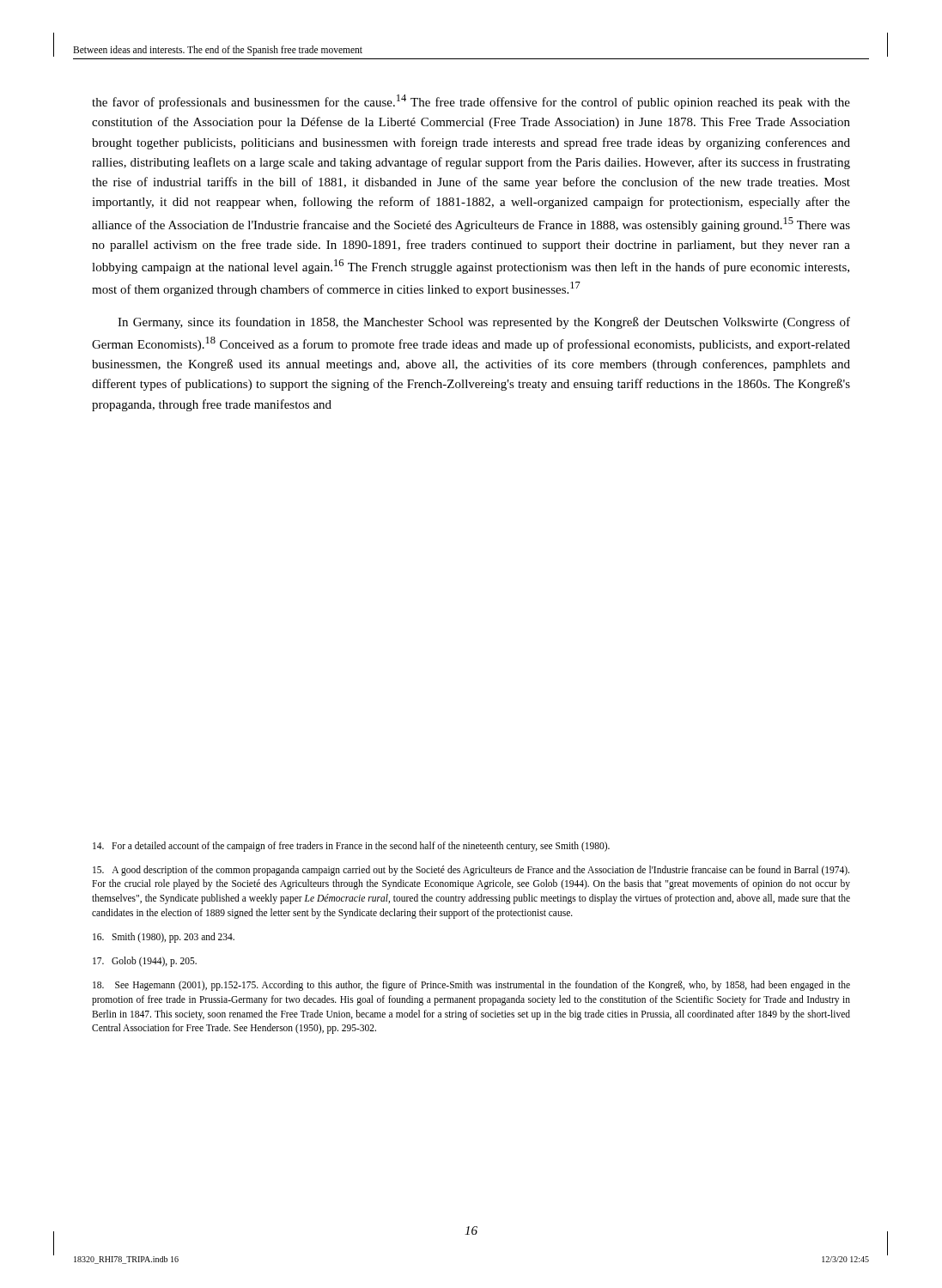Point to the block beginning "the favor of professionals and businessmen for"
This screenshot has height=1288, width=942.
(471, 195)
